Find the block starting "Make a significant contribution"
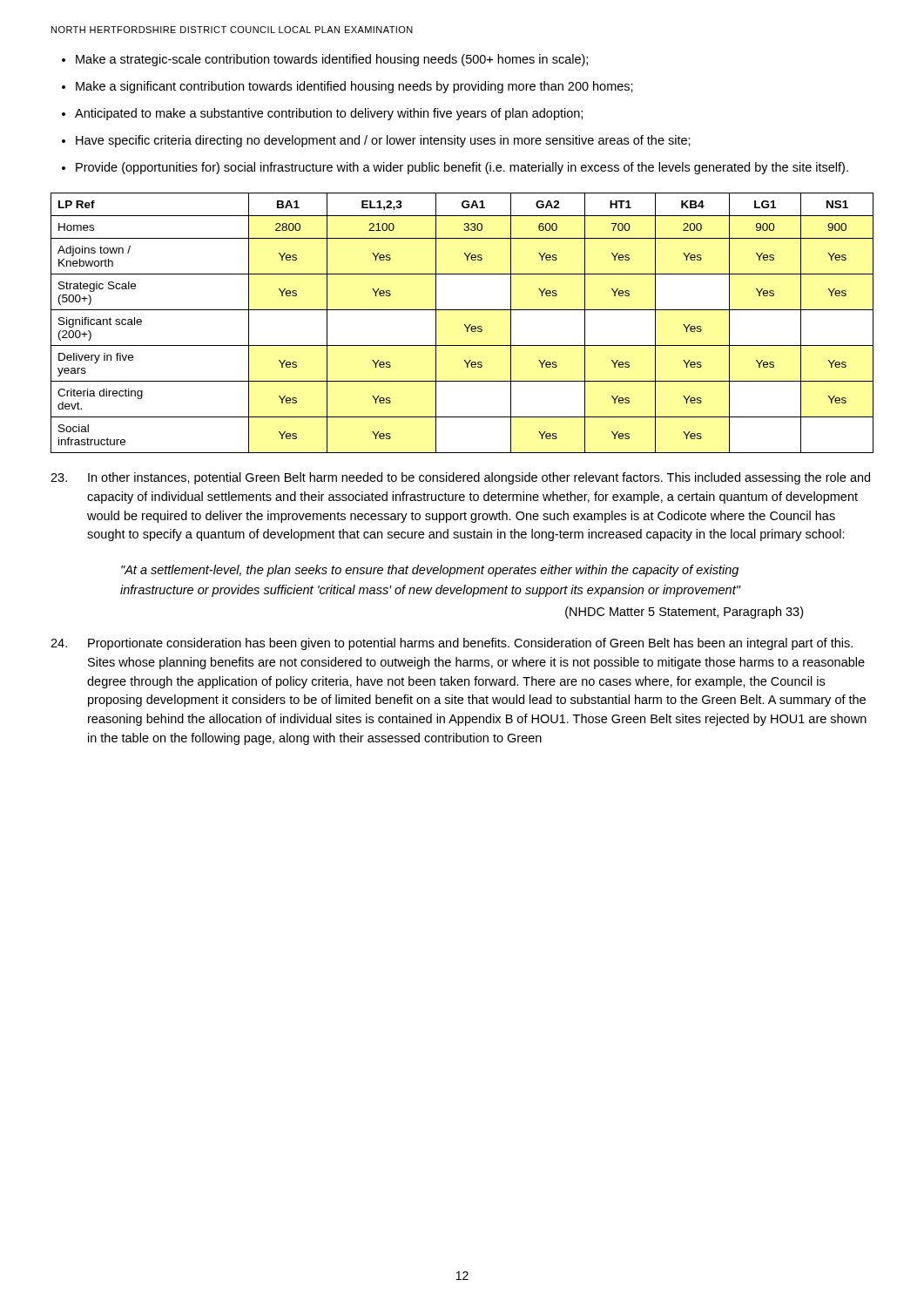The width and height of the screenshot is (924, 1307). click(x=354, y=86)
